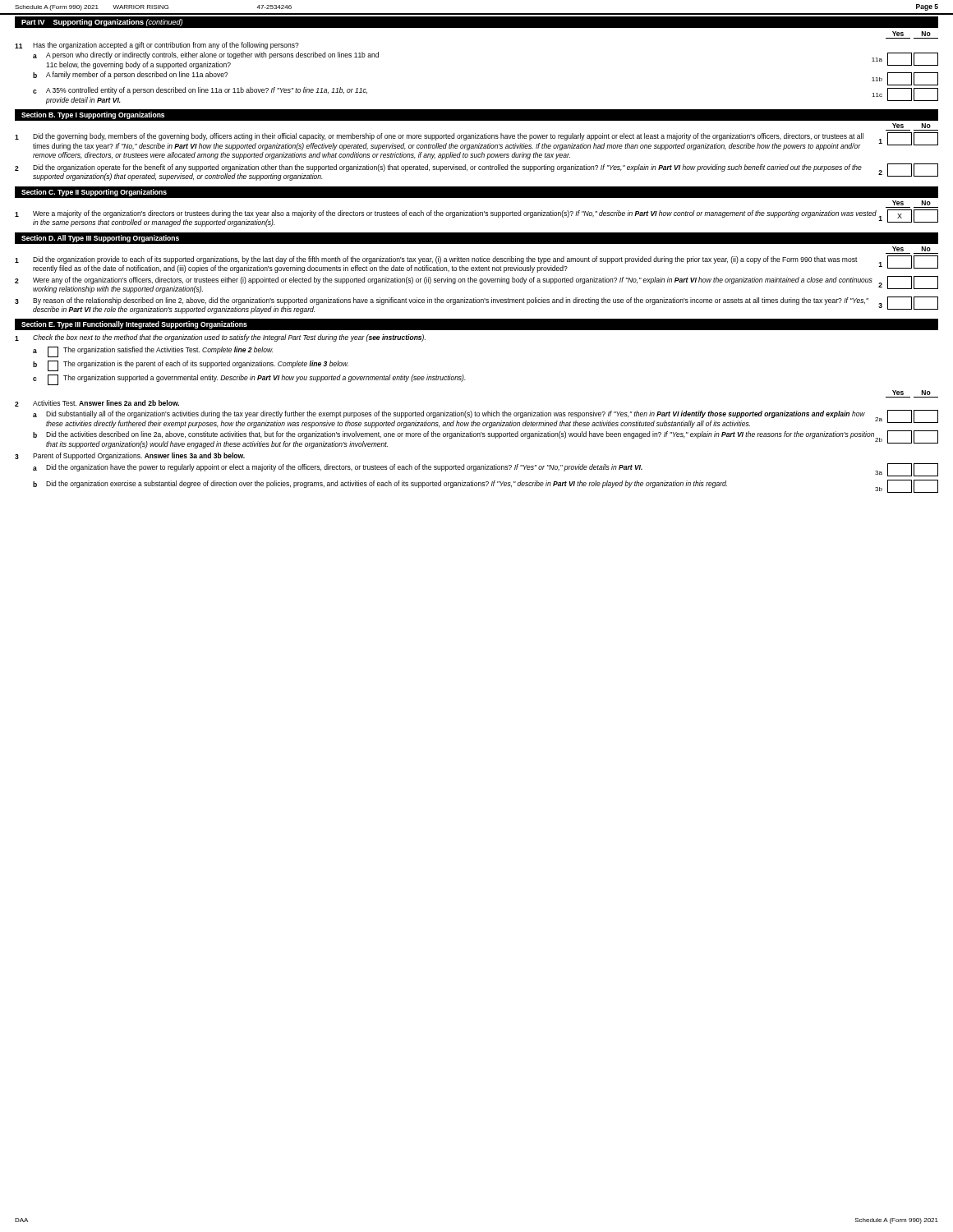Locate the passage starting "1 Check the box next to the"

coord(476,339)
